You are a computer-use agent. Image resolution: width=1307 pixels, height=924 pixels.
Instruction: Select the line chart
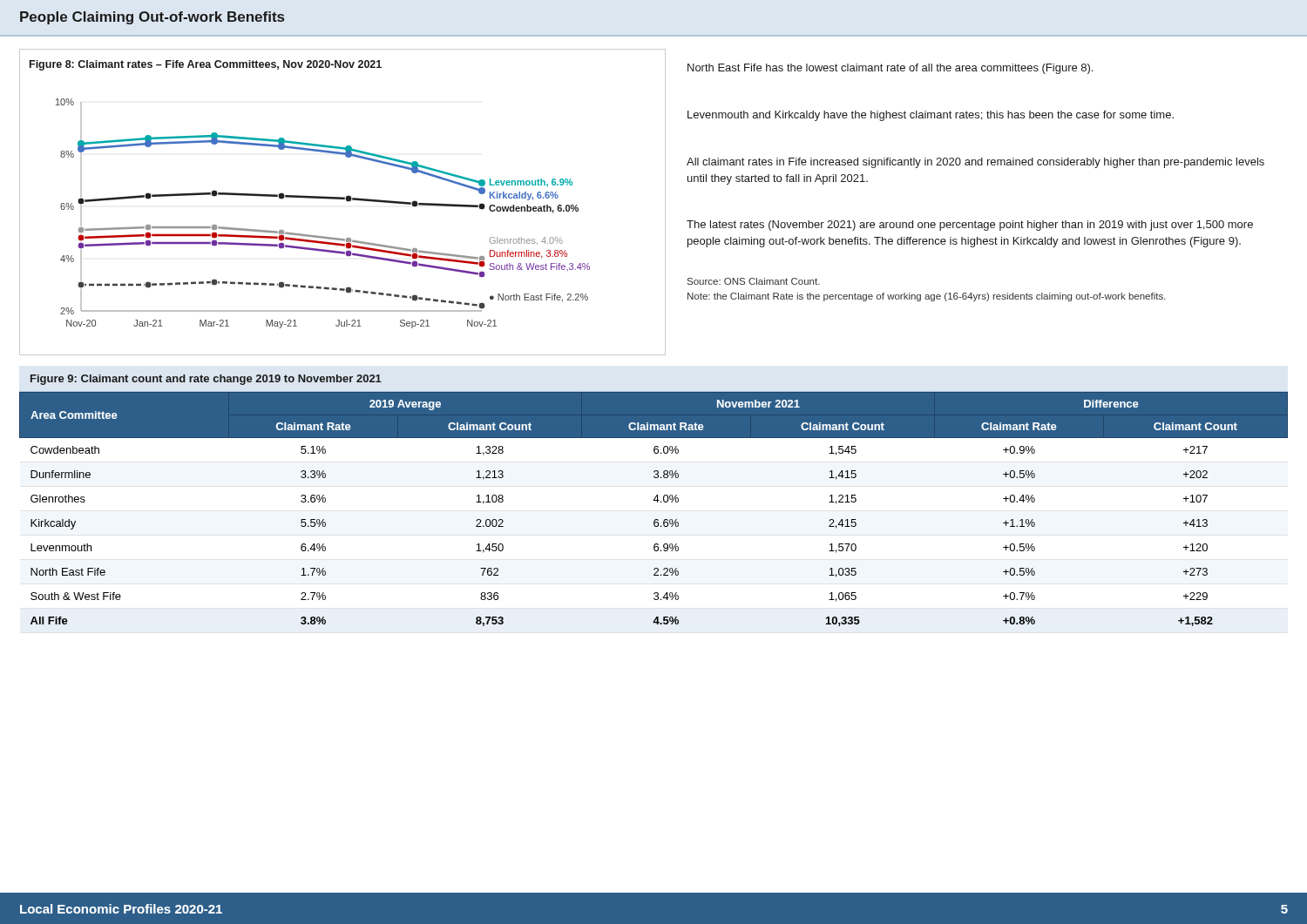click(x=342, y=202)
